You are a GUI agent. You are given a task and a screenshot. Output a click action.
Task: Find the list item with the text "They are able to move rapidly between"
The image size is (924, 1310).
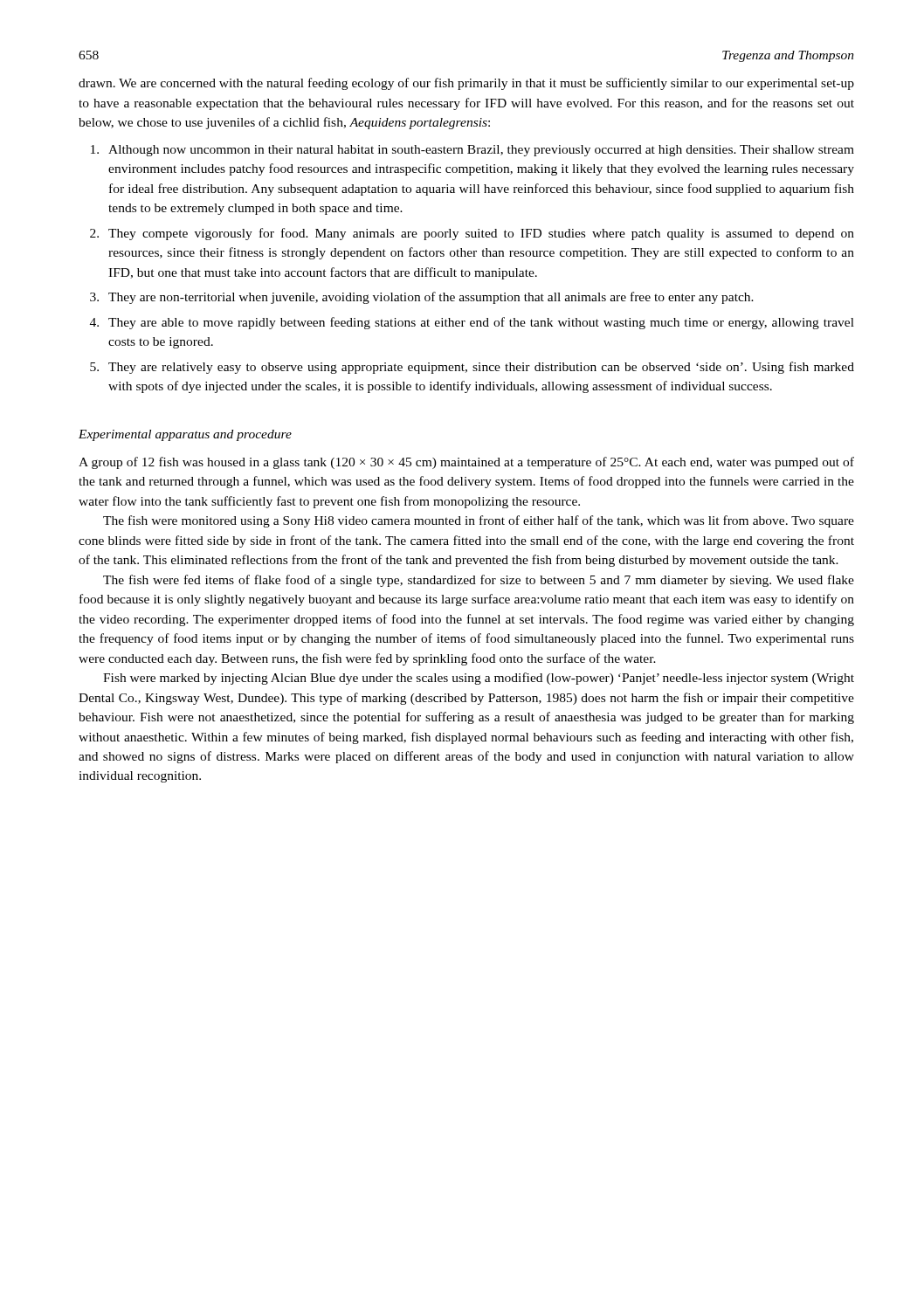481,331
